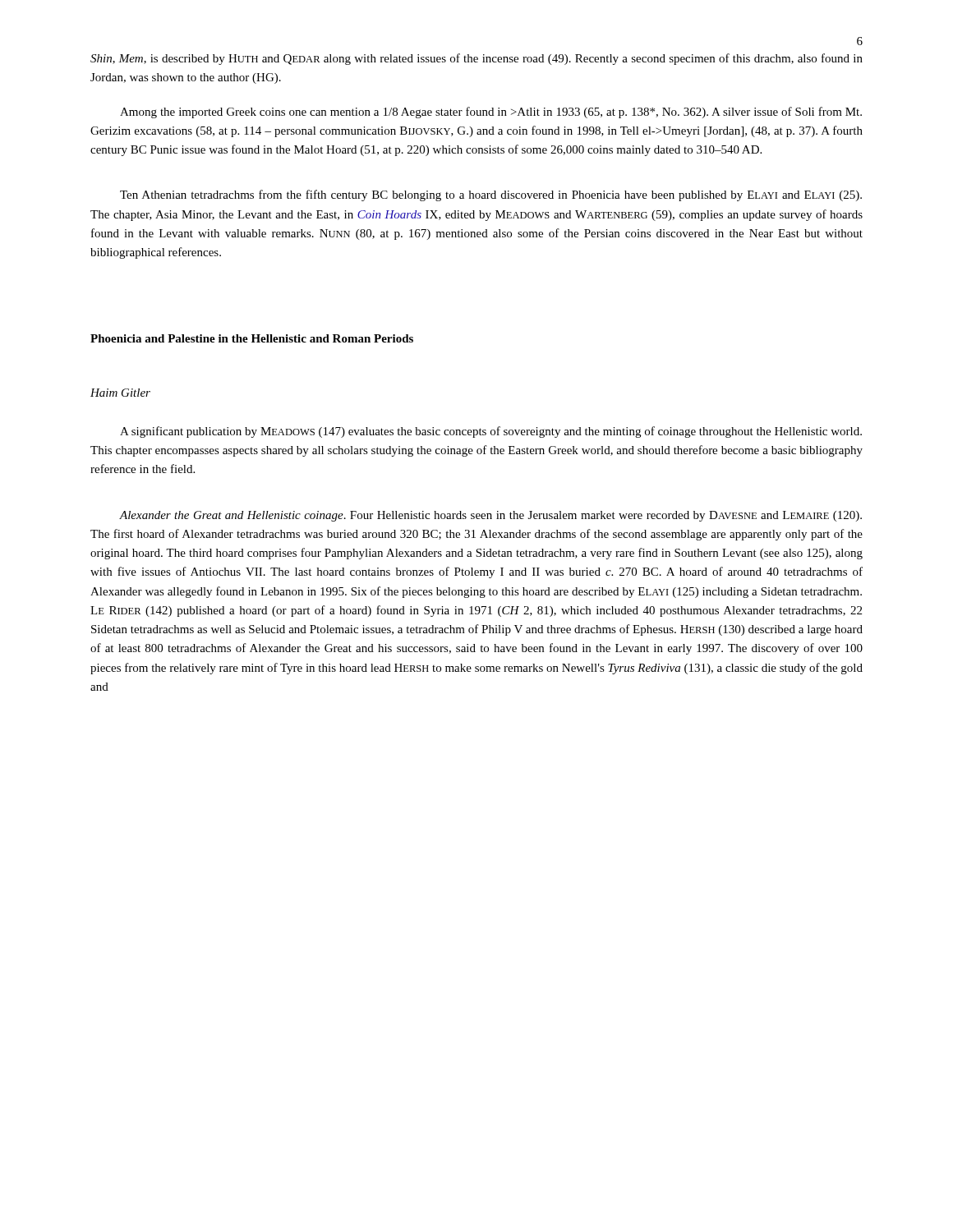The width and height of the screenshot is (953, 1232).
Task: Click the passage that begins "Shin, Mem, is described by HUTH and"
Action: click(x=476, y=68)
